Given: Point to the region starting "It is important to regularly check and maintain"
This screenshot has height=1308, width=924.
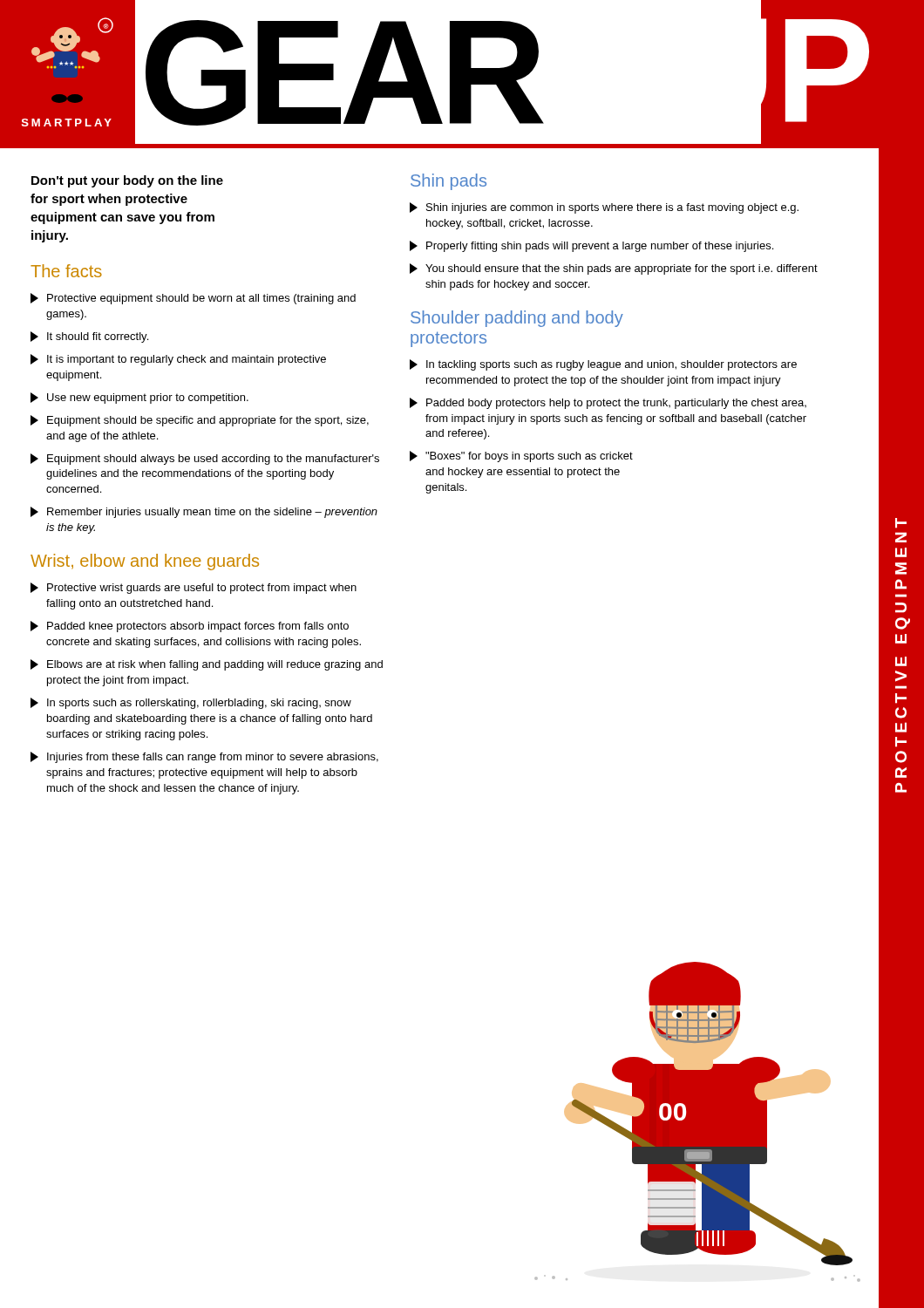Looking at the screenshot, I should tap(178, 367).
